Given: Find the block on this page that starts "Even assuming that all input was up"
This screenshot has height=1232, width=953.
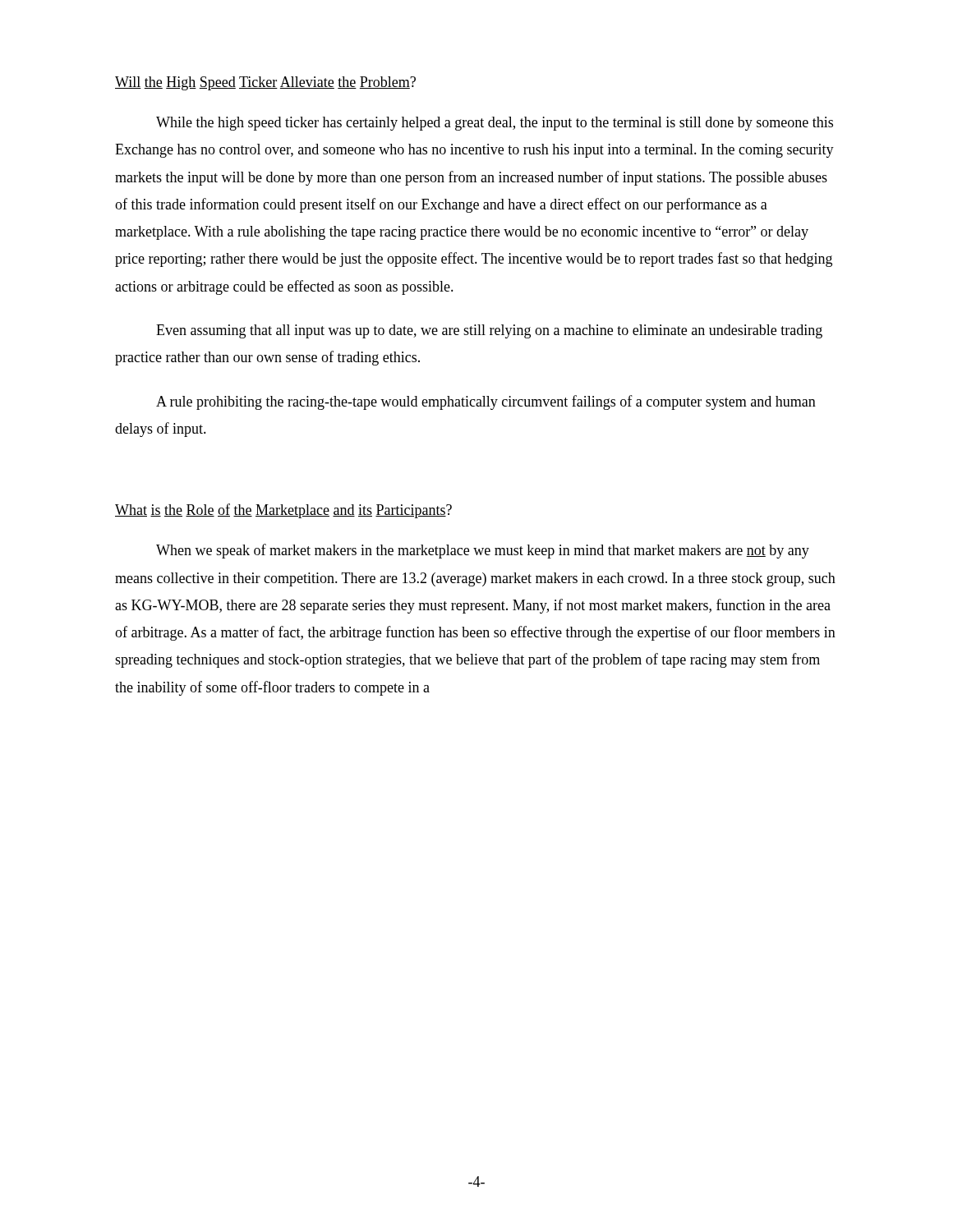Looking at the screenshot, I should pos(469,344).
